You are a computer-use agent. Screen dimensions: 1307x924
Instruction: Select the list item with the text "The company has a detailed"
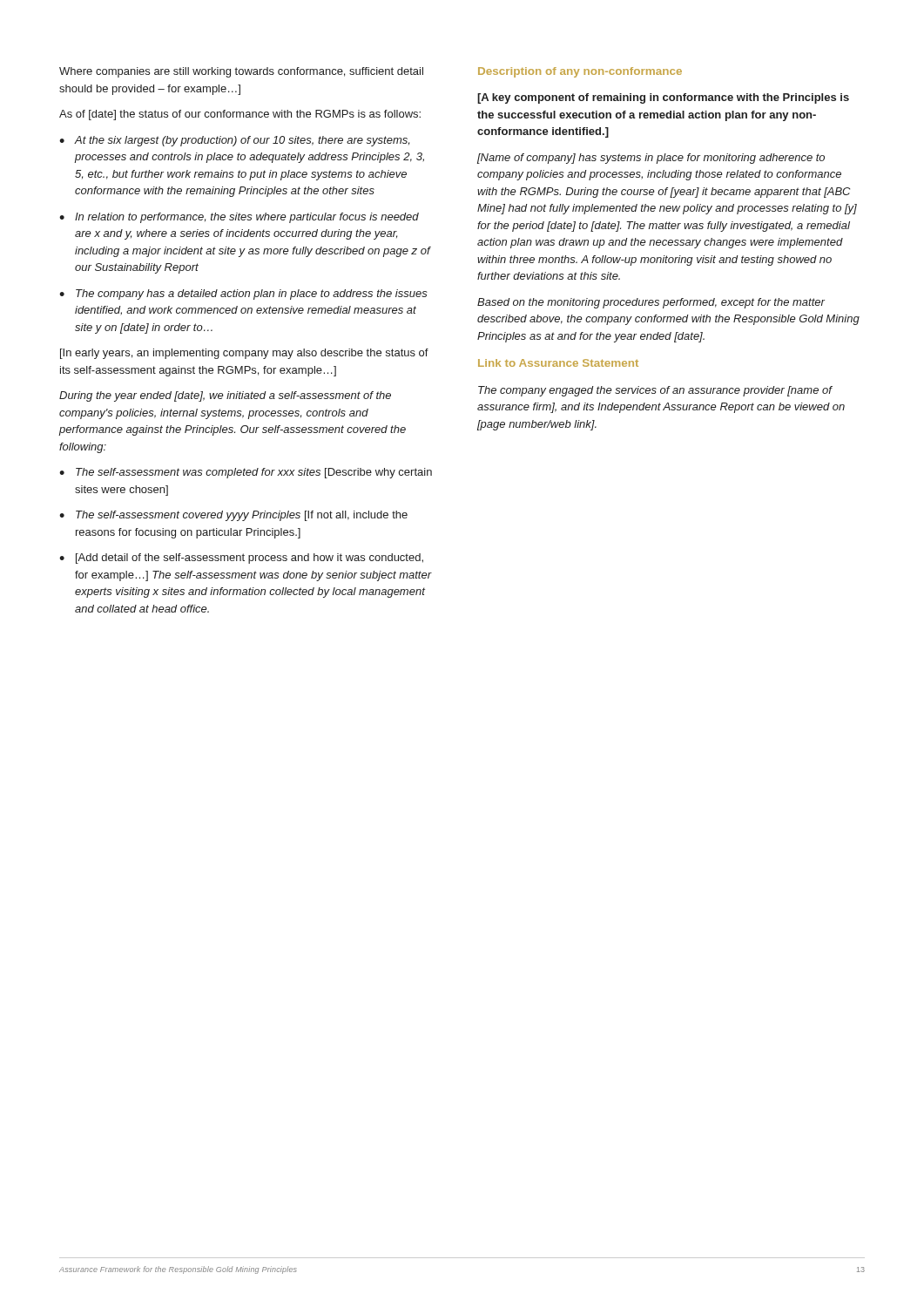(251, 310)
